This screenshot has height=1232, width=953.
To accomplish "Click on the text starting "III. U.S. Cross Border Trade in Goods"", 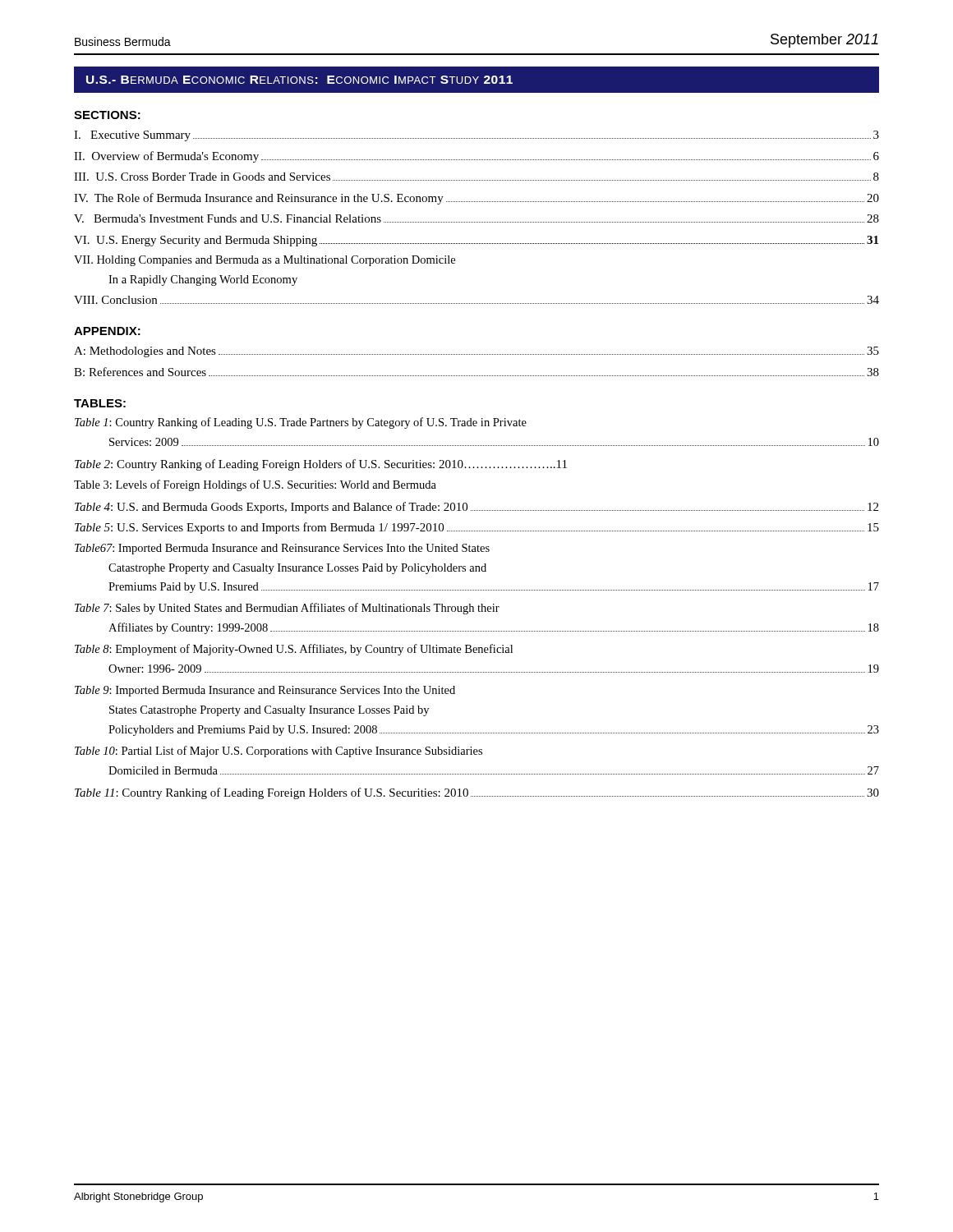I will [476, 177].
